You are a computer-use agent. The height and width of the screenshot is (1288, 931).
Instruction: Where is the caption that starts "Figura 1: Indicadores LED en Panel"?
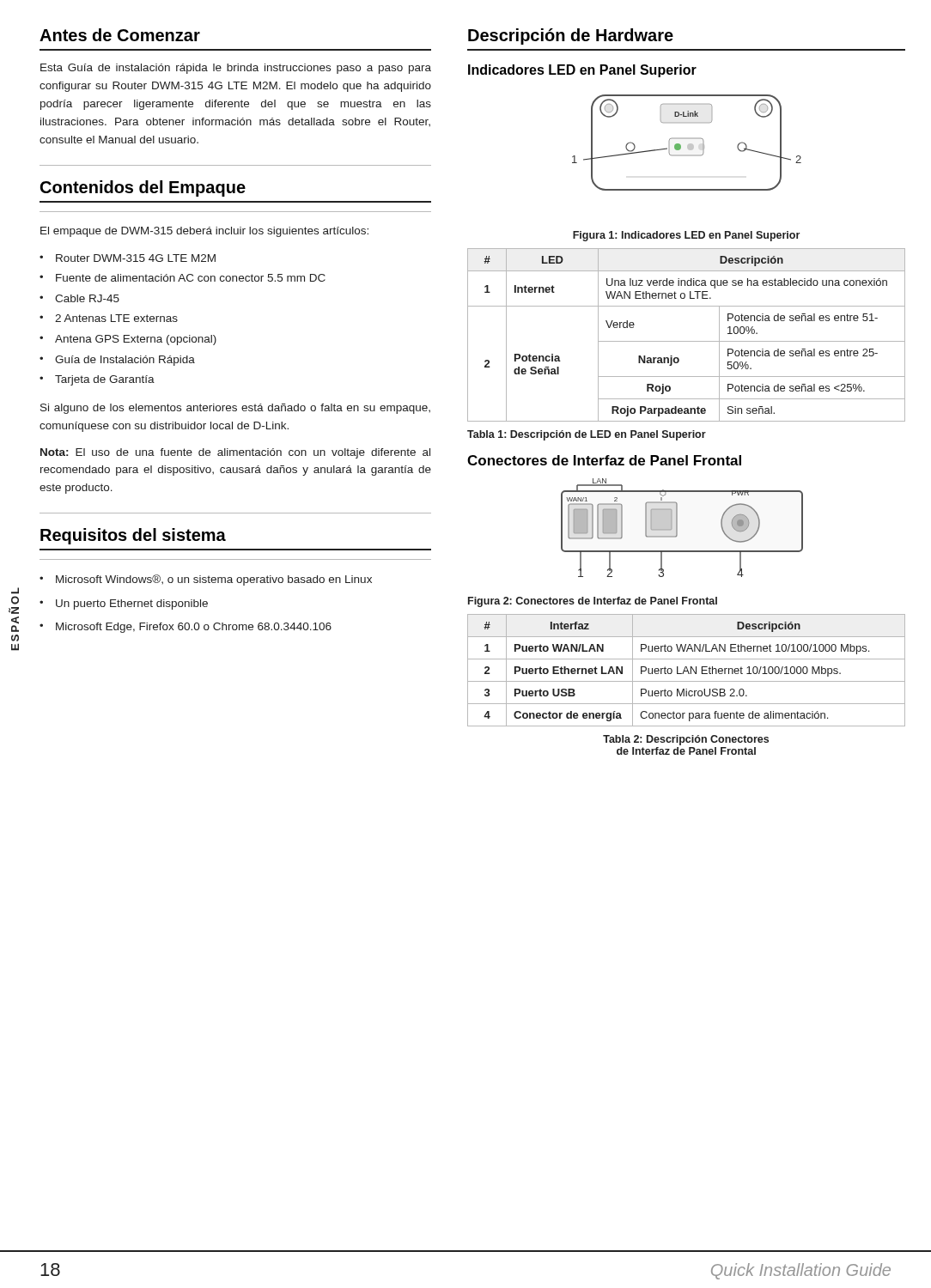click(x=686, y=235)
